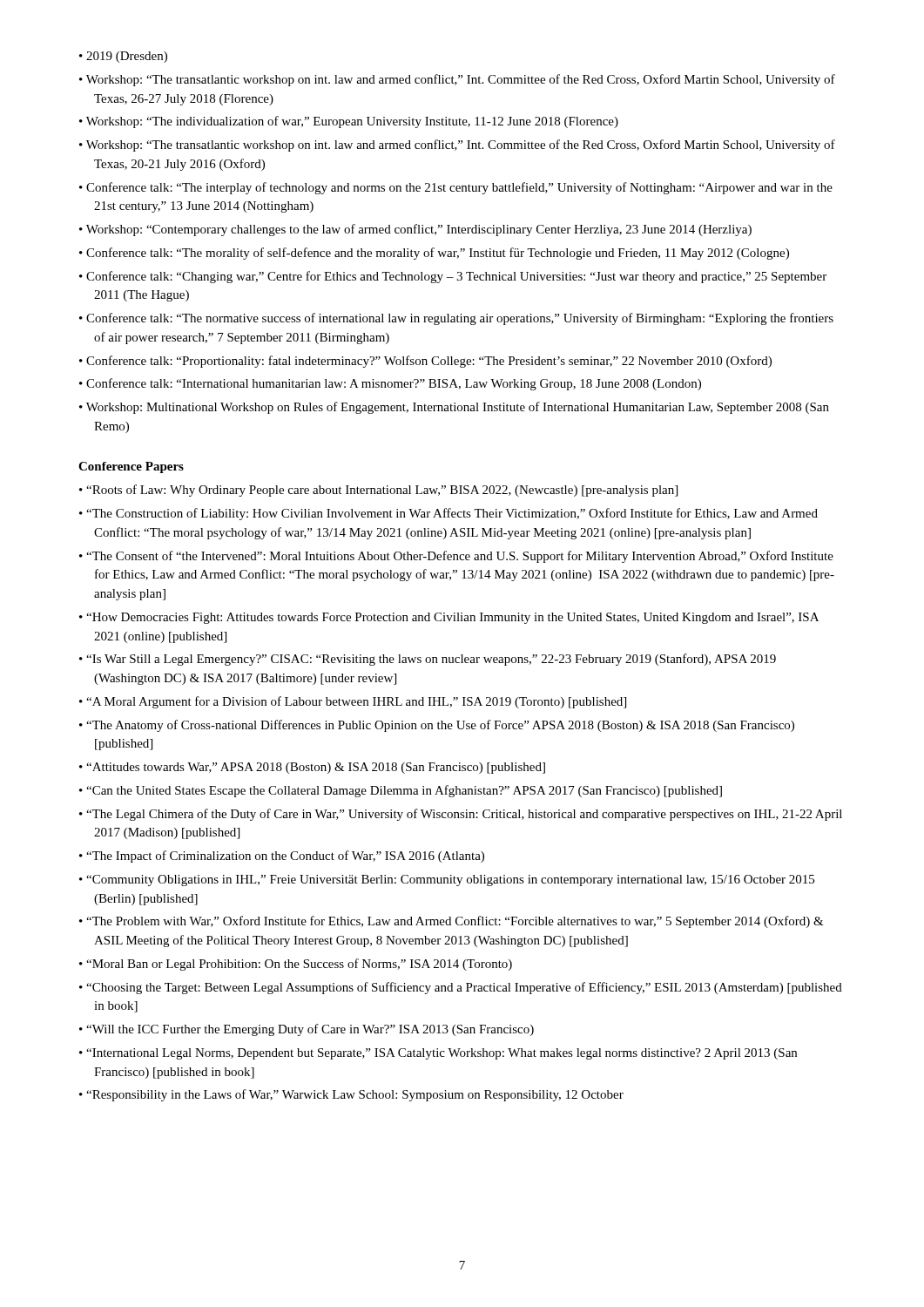This screenshot has width=924, height=1307.
Task: Find the list item with the text "“Roots of Law: Why Ordinary People"
Action: tap(382, 490)
